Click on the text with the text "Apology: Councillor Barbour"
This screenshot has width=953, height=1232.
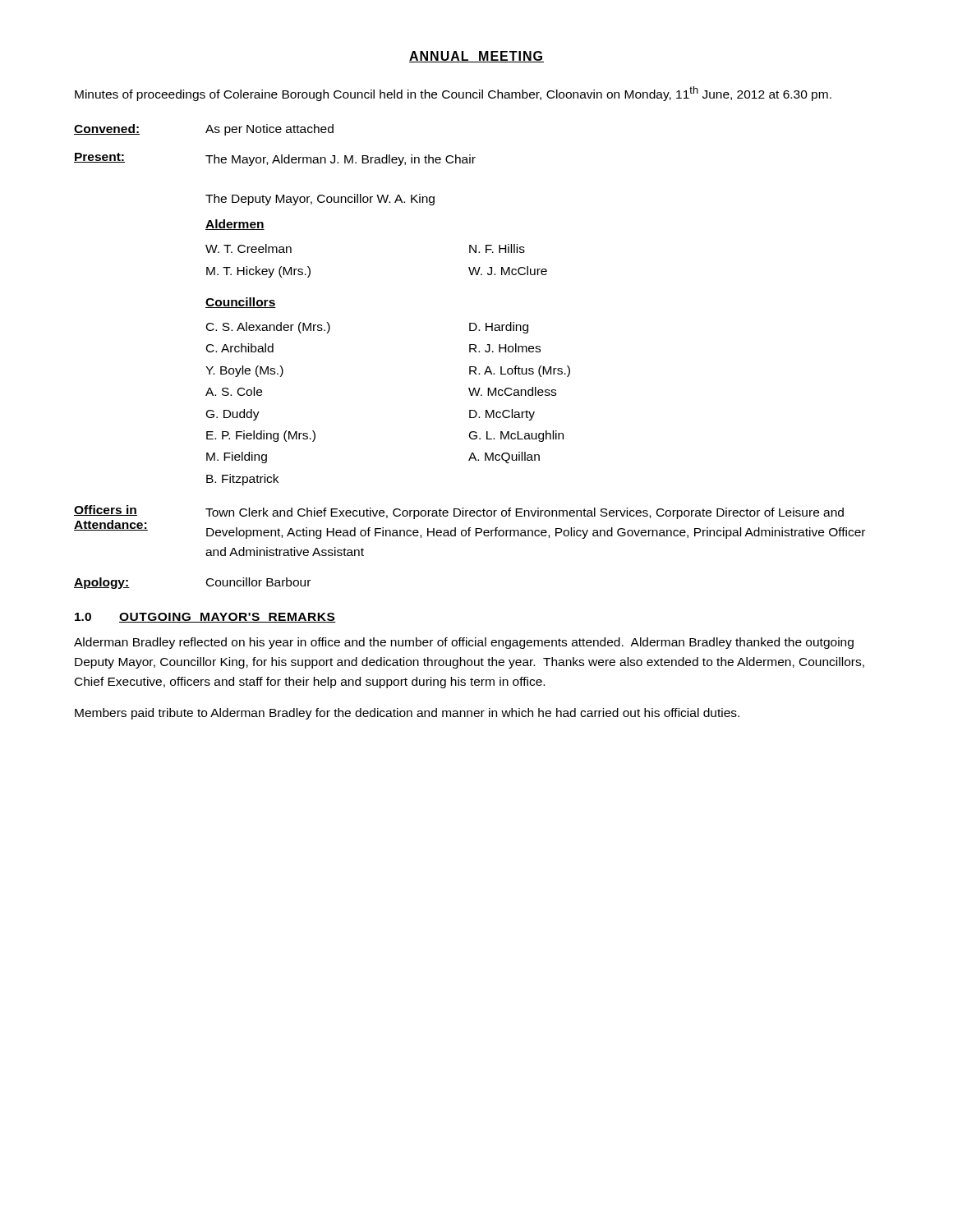(108, 583)
